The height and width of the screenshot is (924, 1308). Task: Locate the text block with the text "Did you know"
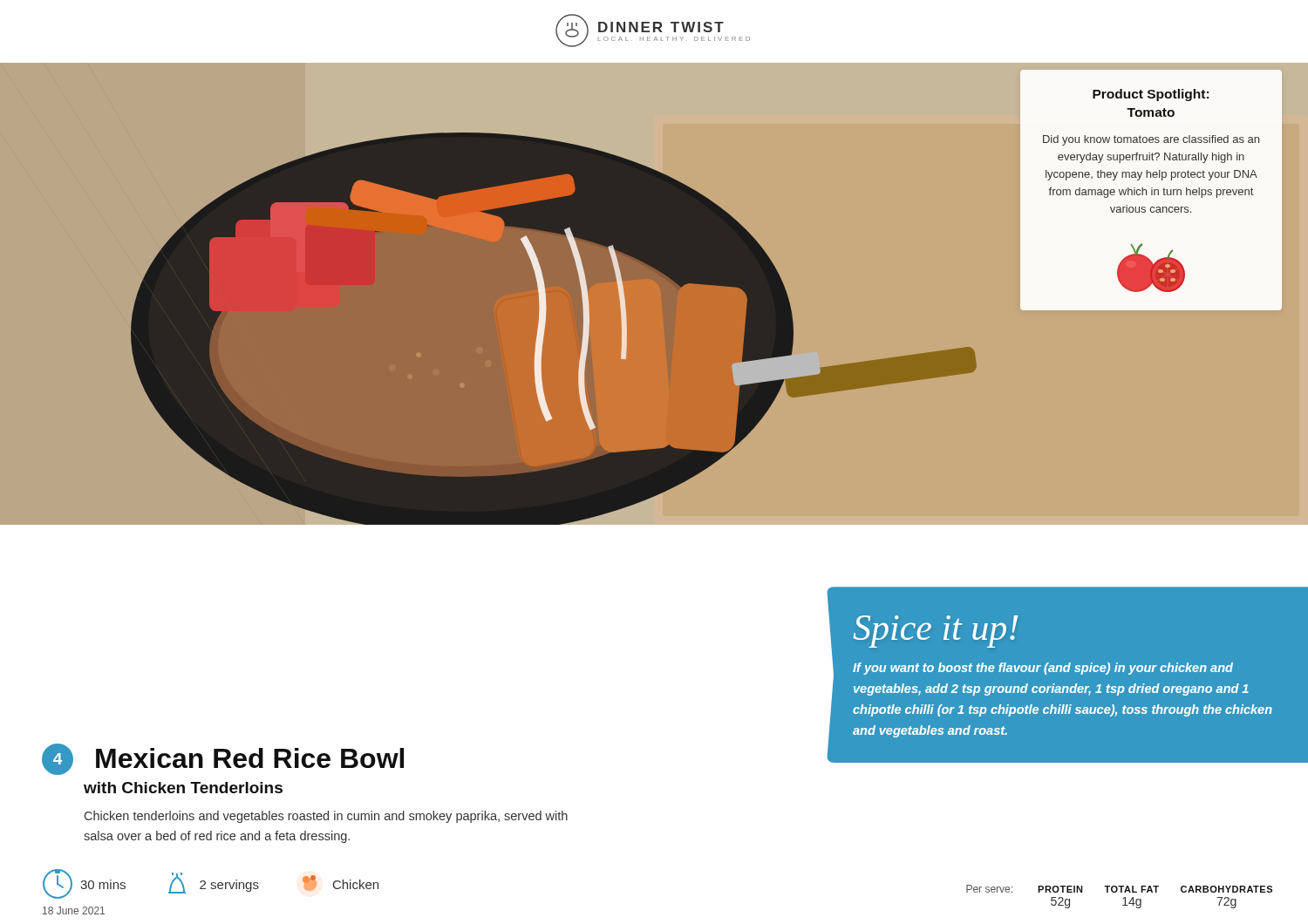click(1151, 174)
